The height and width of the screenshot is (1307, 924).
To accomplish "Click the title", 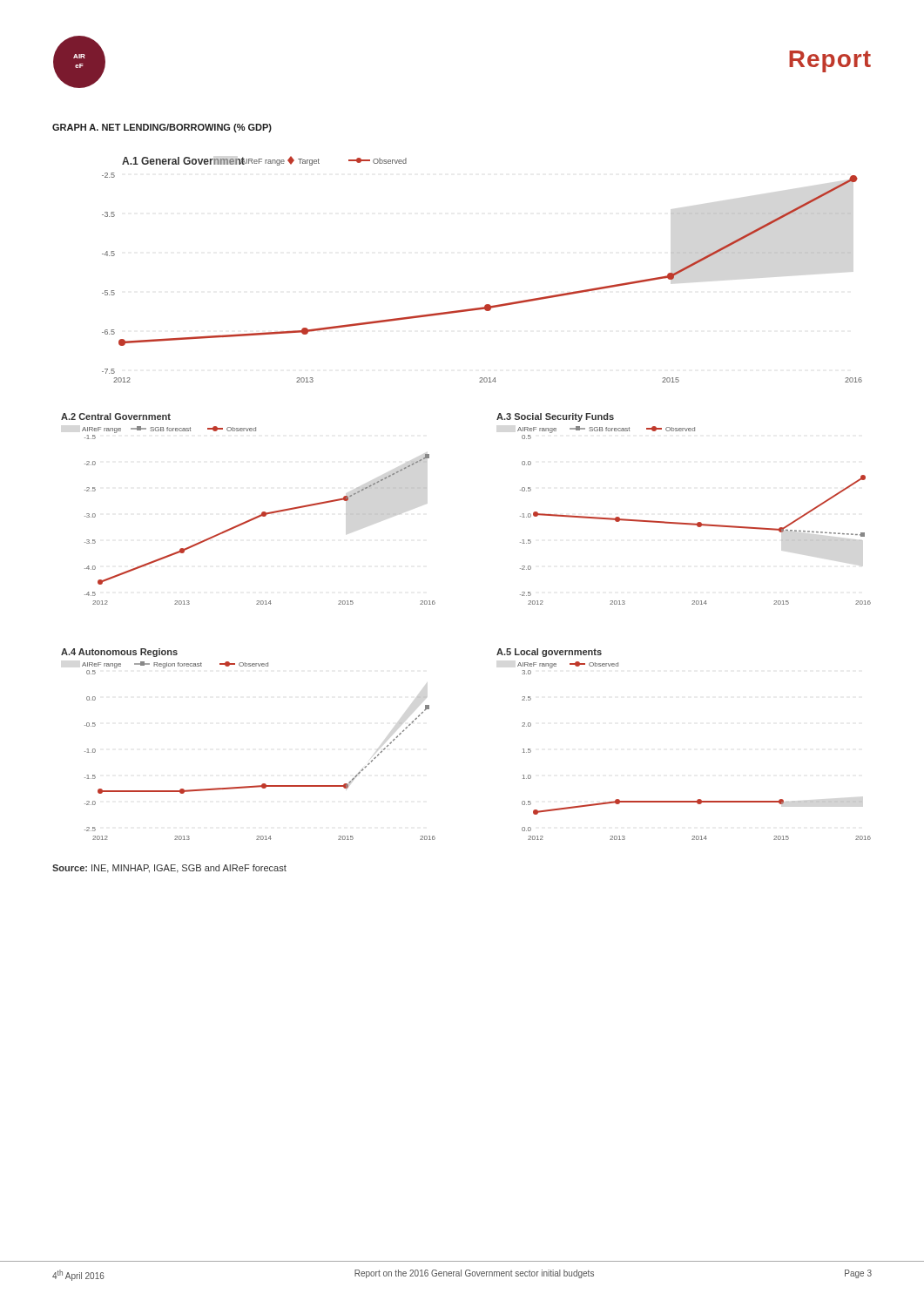I will point(830,59).
